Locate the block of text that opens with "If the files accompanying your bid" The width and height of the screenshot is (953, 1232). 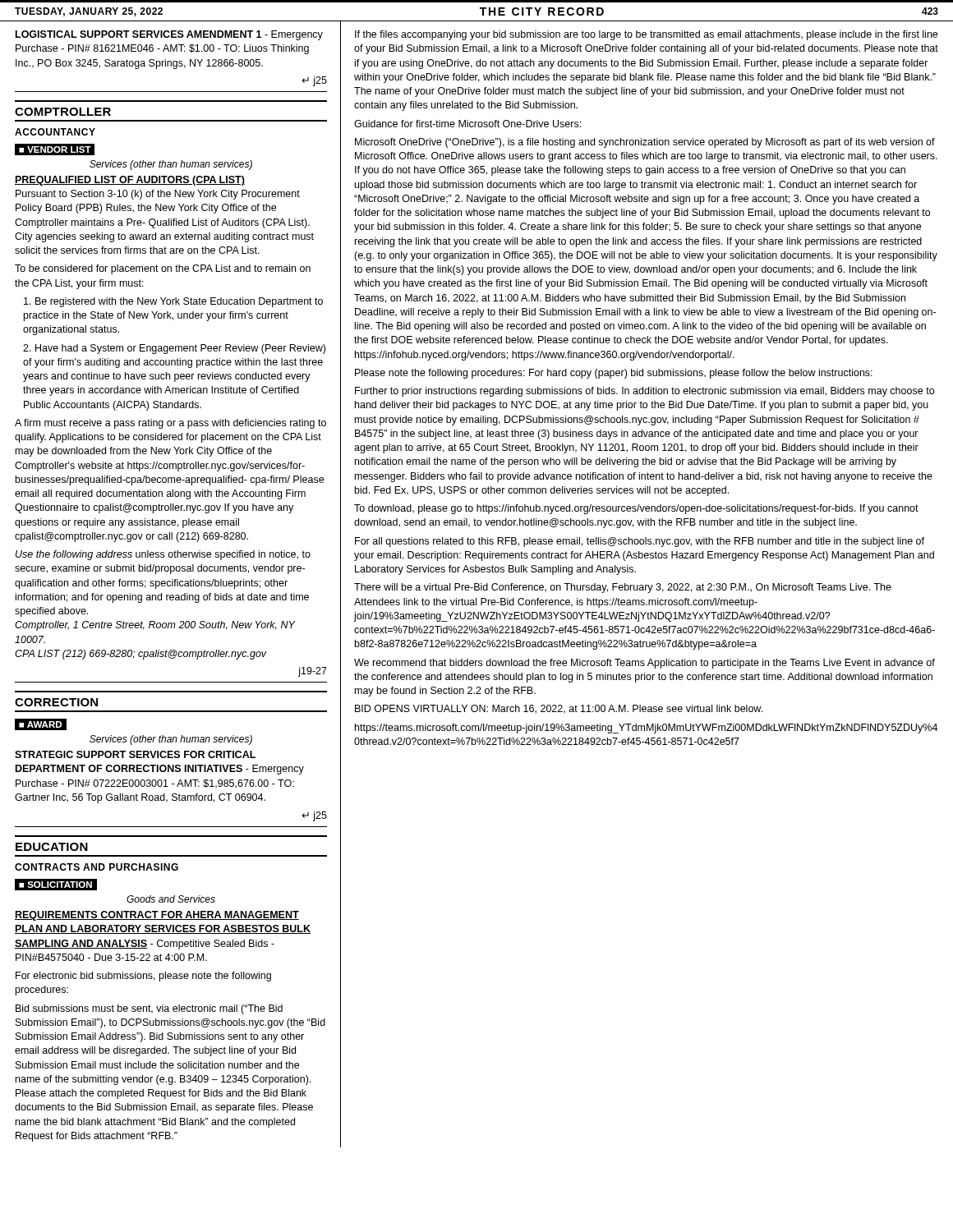[646, 70]
